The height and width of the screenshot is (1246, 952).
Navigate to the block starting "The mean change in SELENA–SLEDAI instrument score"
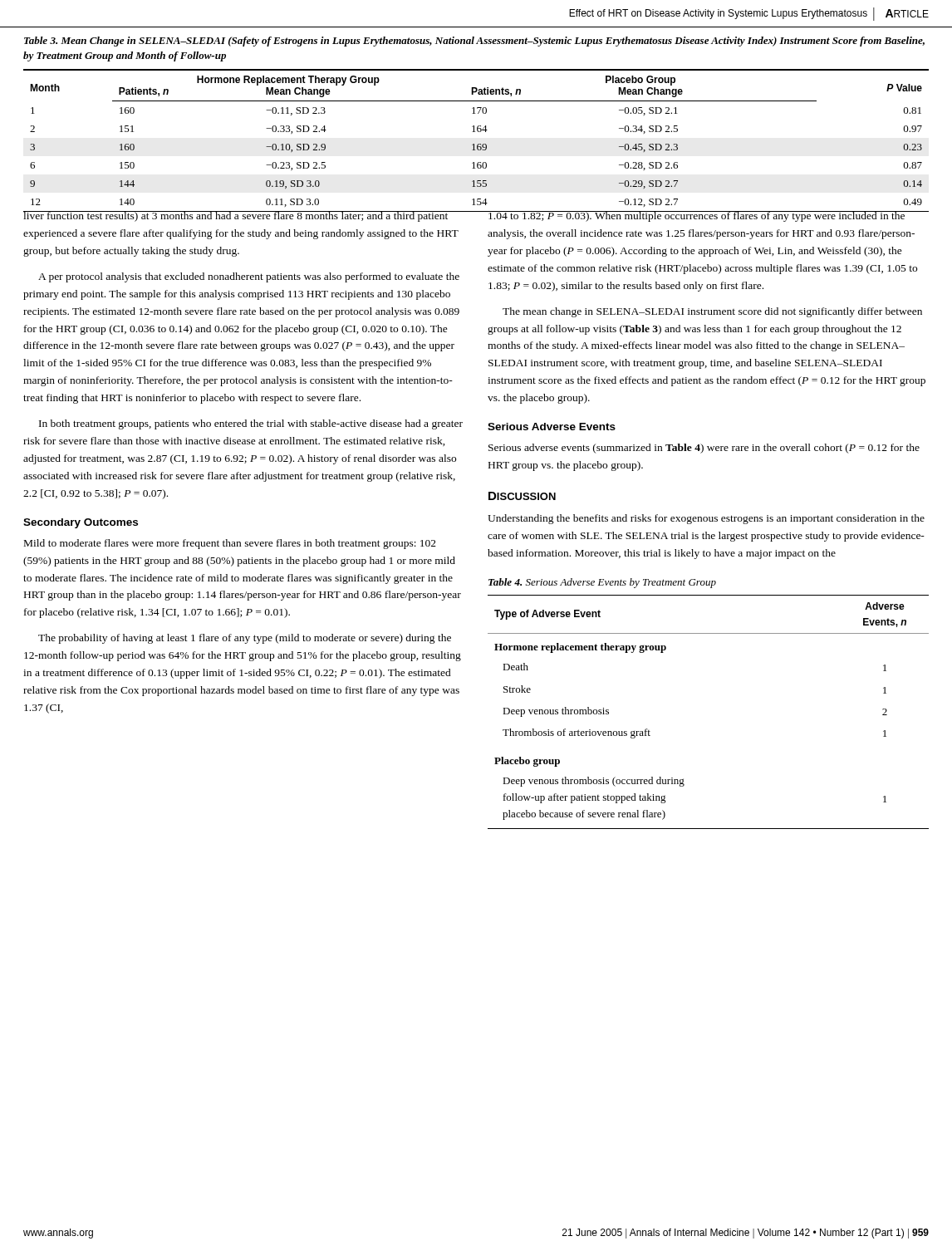(708, 355)
